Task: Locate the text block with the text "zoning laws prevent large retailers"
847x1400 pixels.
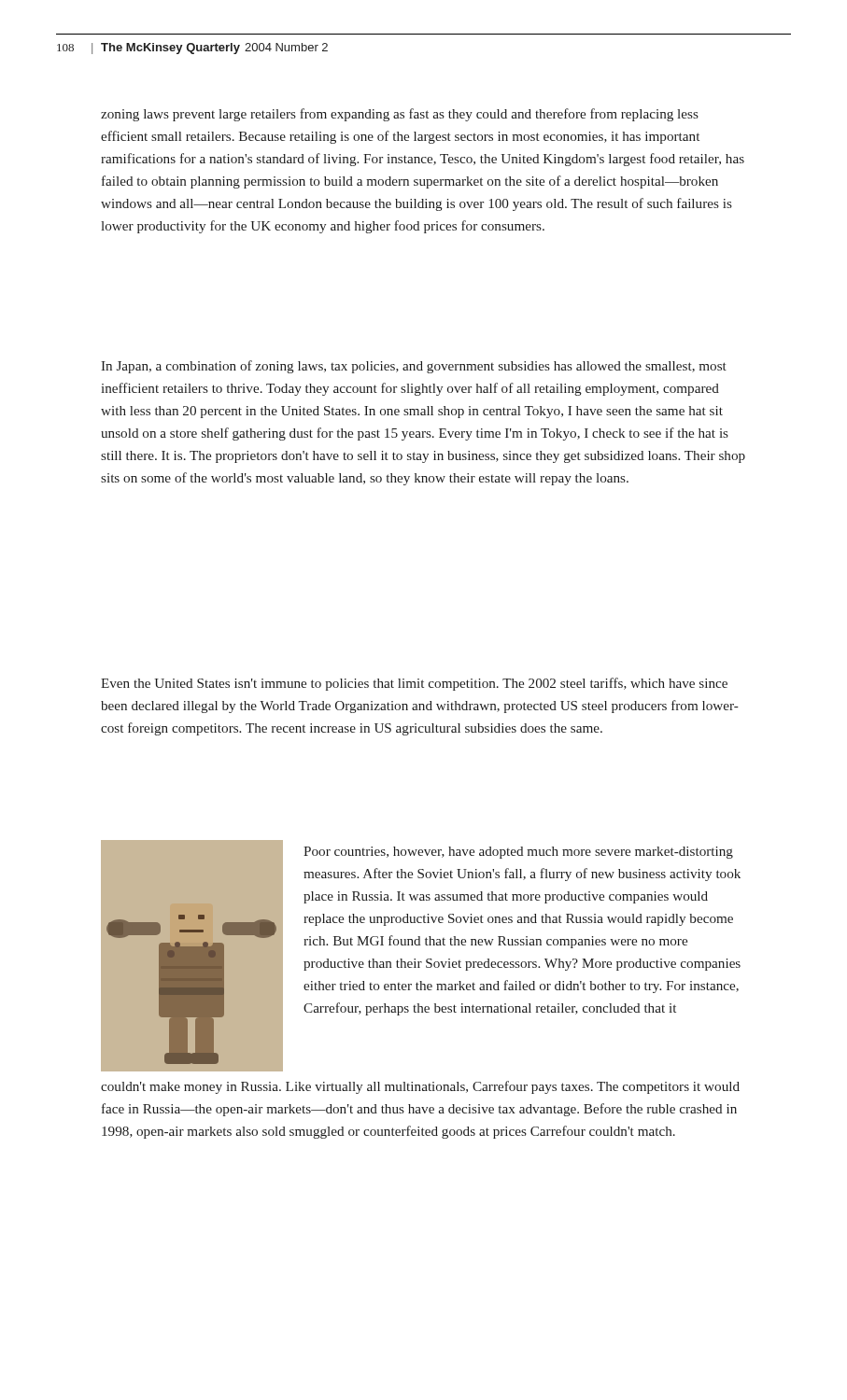Action: 423,169
